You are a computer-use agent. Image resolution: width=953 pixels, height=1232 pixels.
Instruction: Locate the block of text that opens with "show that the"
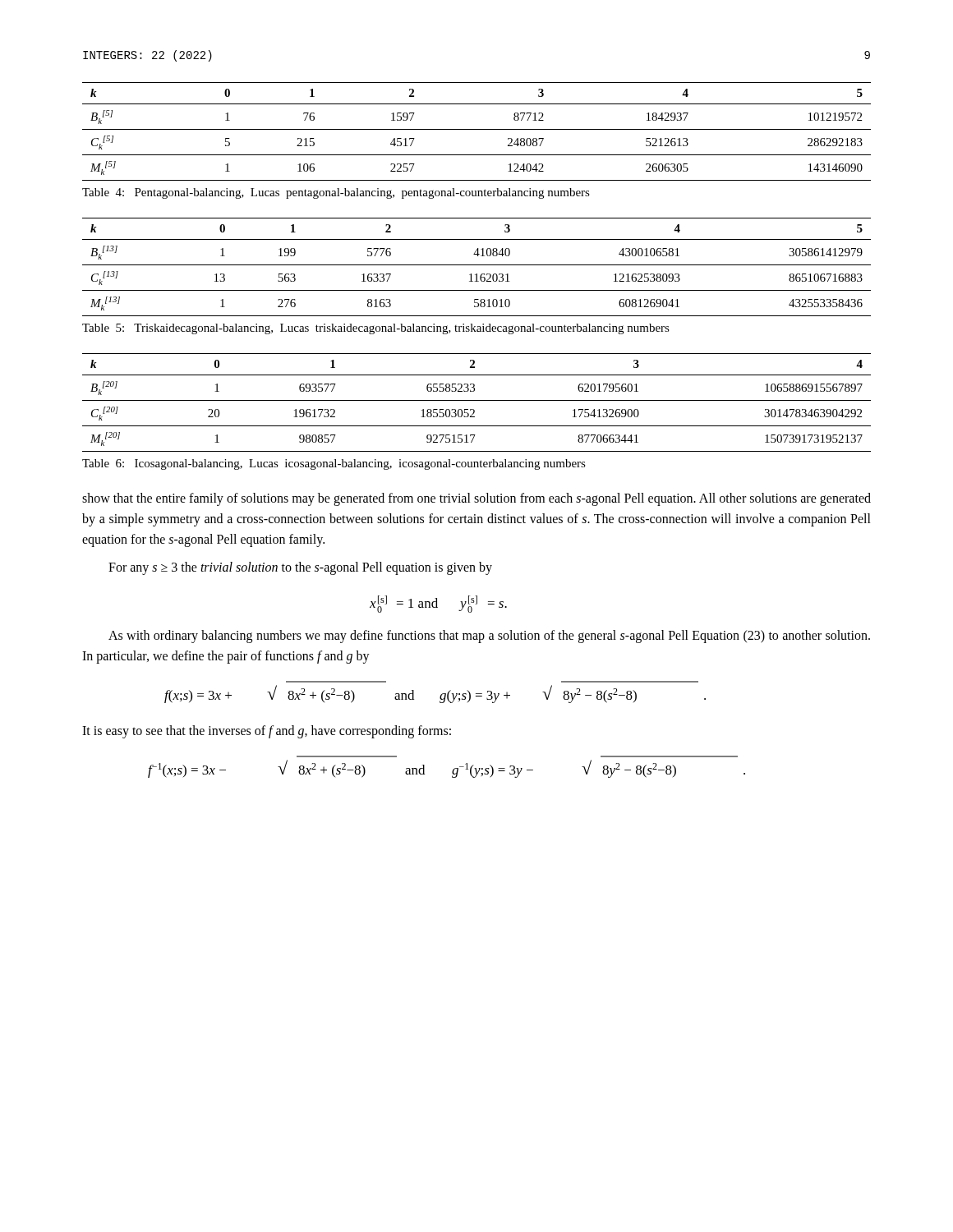point(476,519)
